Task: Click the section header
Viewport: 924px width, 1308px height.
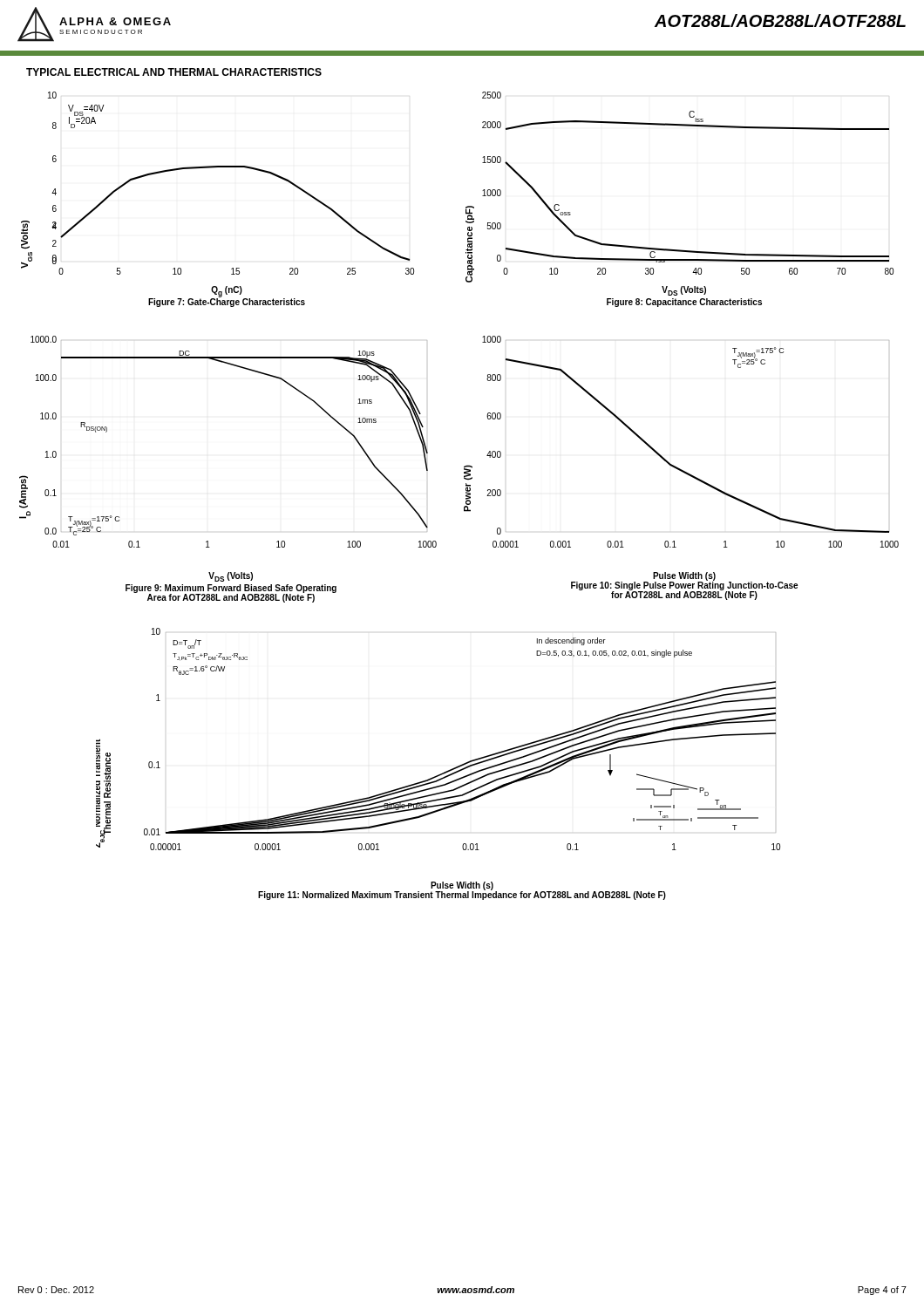Action: coord(174,72)
